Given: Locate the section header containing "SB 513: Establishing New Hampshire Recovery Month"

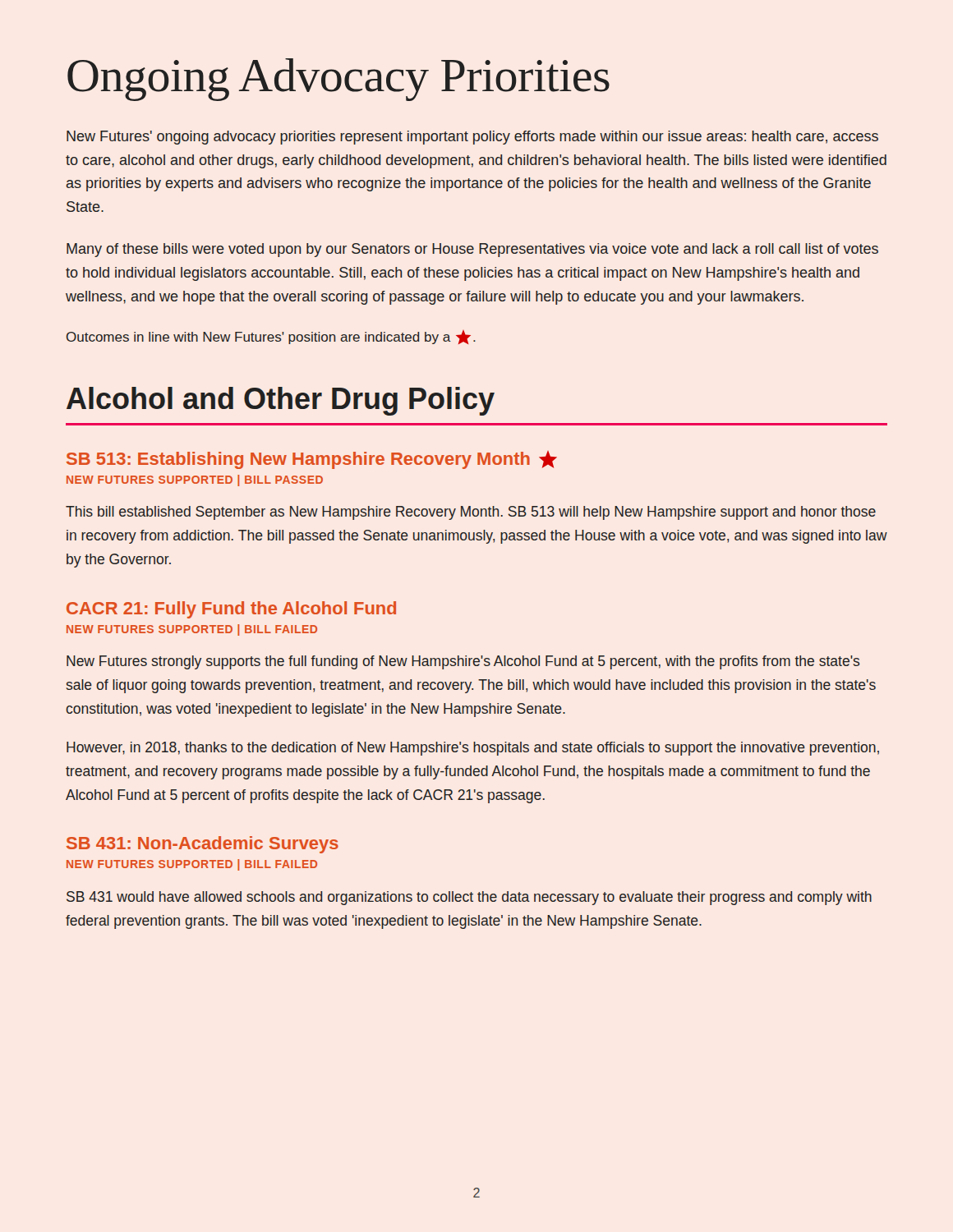Looking at the screenshot, I should 476,459.
